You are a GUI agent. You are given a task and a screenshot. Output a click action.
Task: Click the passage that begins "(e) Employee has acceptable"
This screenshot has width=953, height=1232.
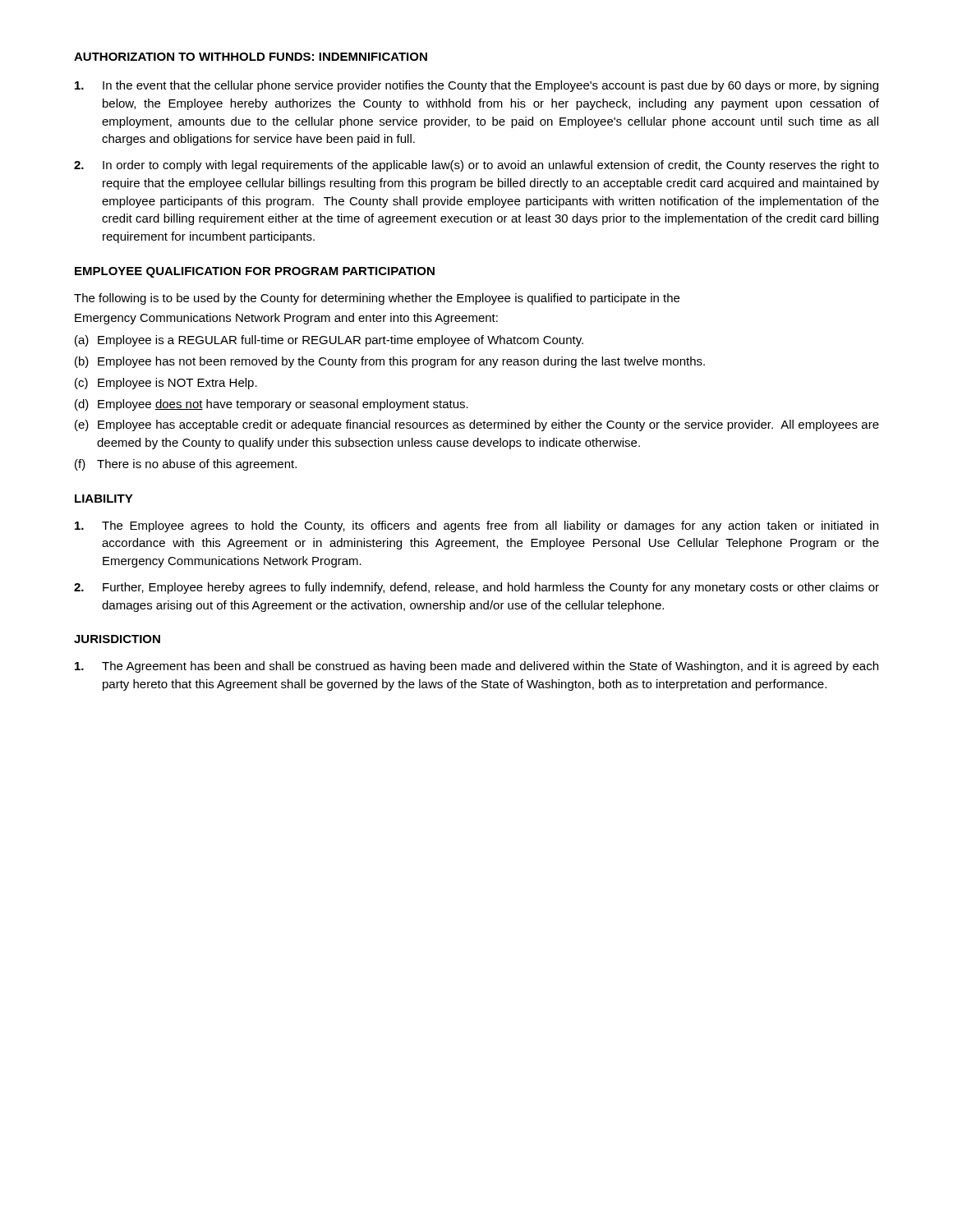pos(476,434)
